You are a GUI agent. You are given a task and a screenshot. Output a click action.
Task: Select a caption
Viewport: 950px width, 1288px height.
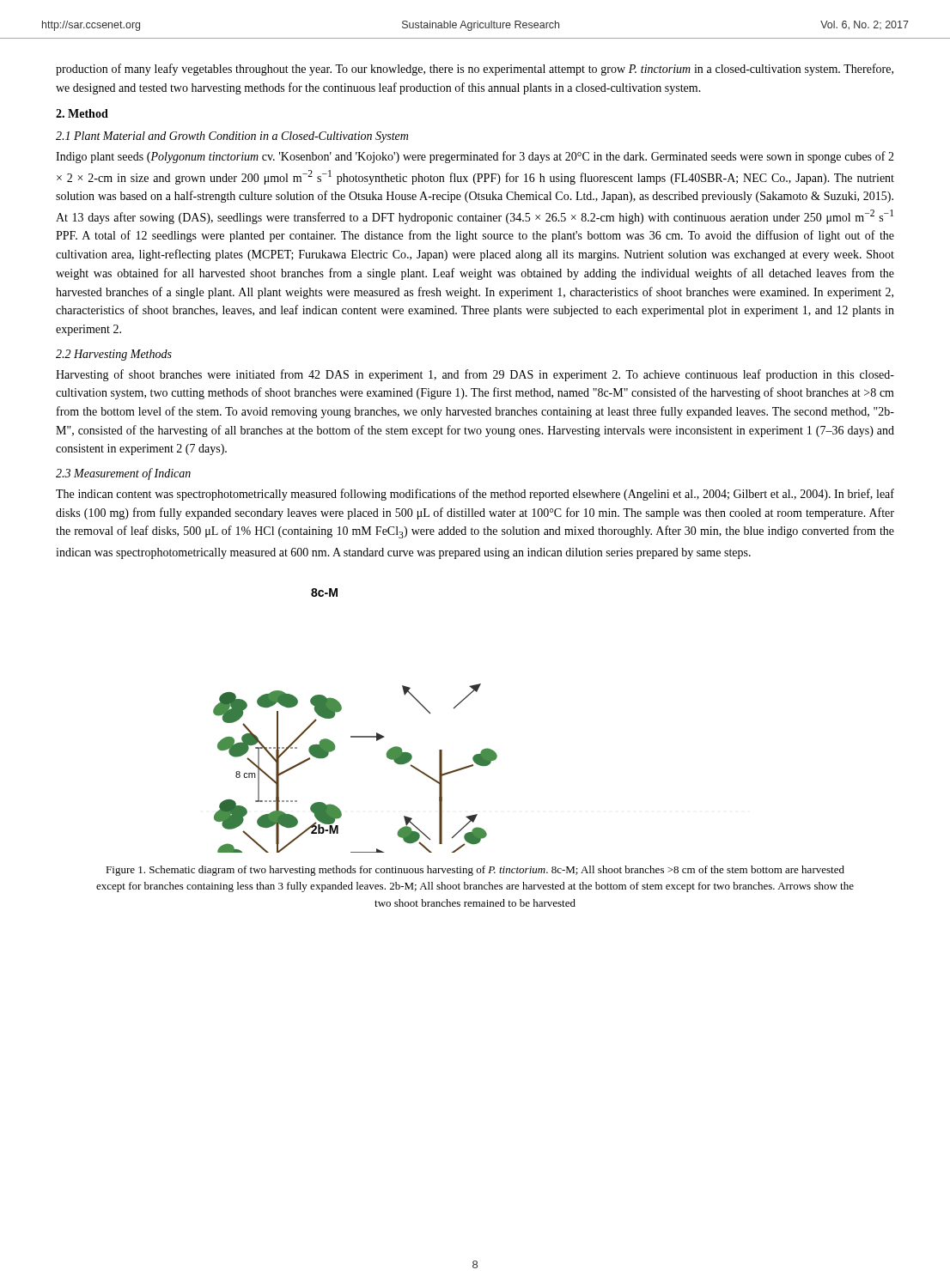click(475, 886)
